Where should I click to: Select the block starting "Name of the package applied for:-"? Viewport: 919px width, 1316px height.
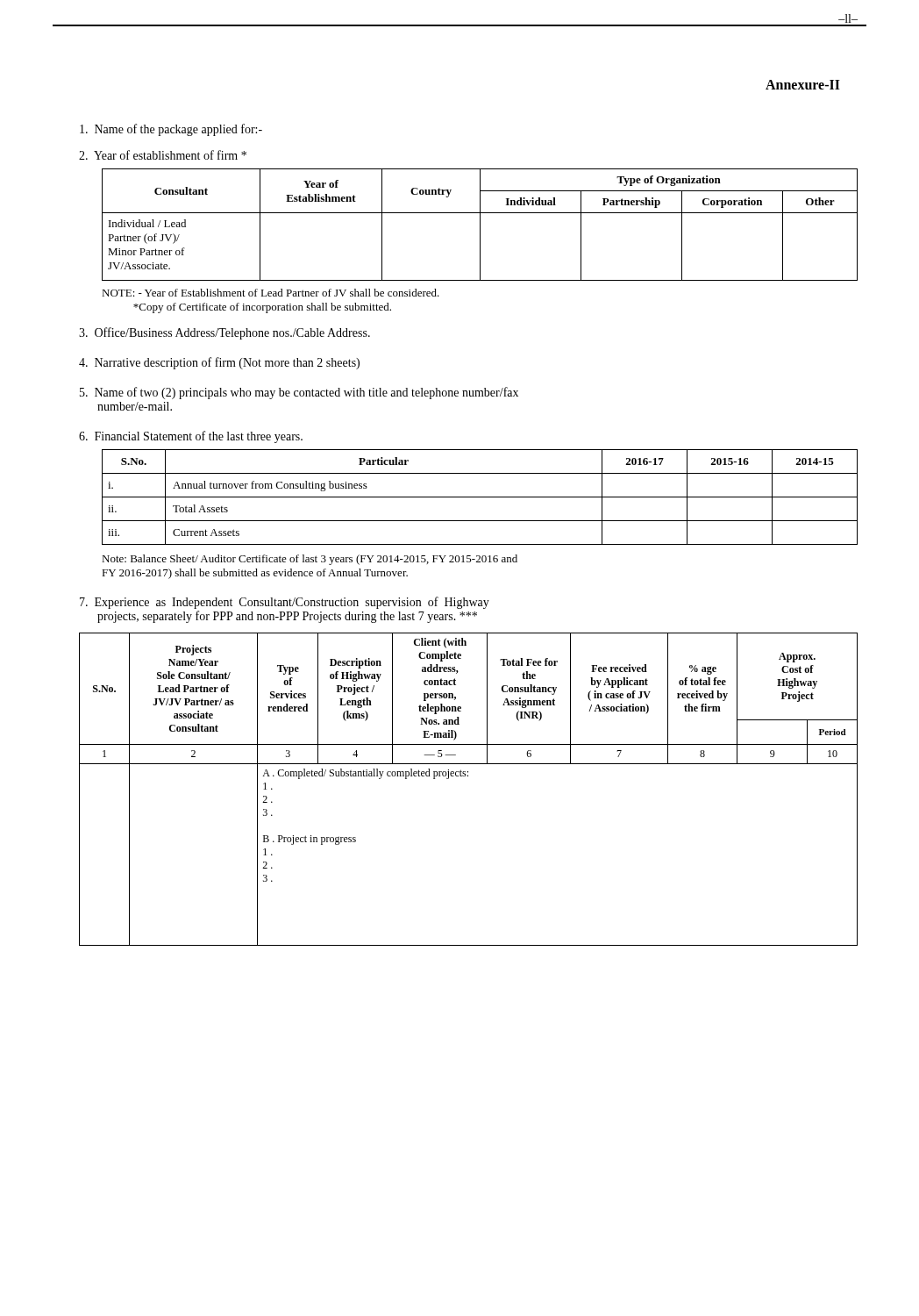(171, 129)
